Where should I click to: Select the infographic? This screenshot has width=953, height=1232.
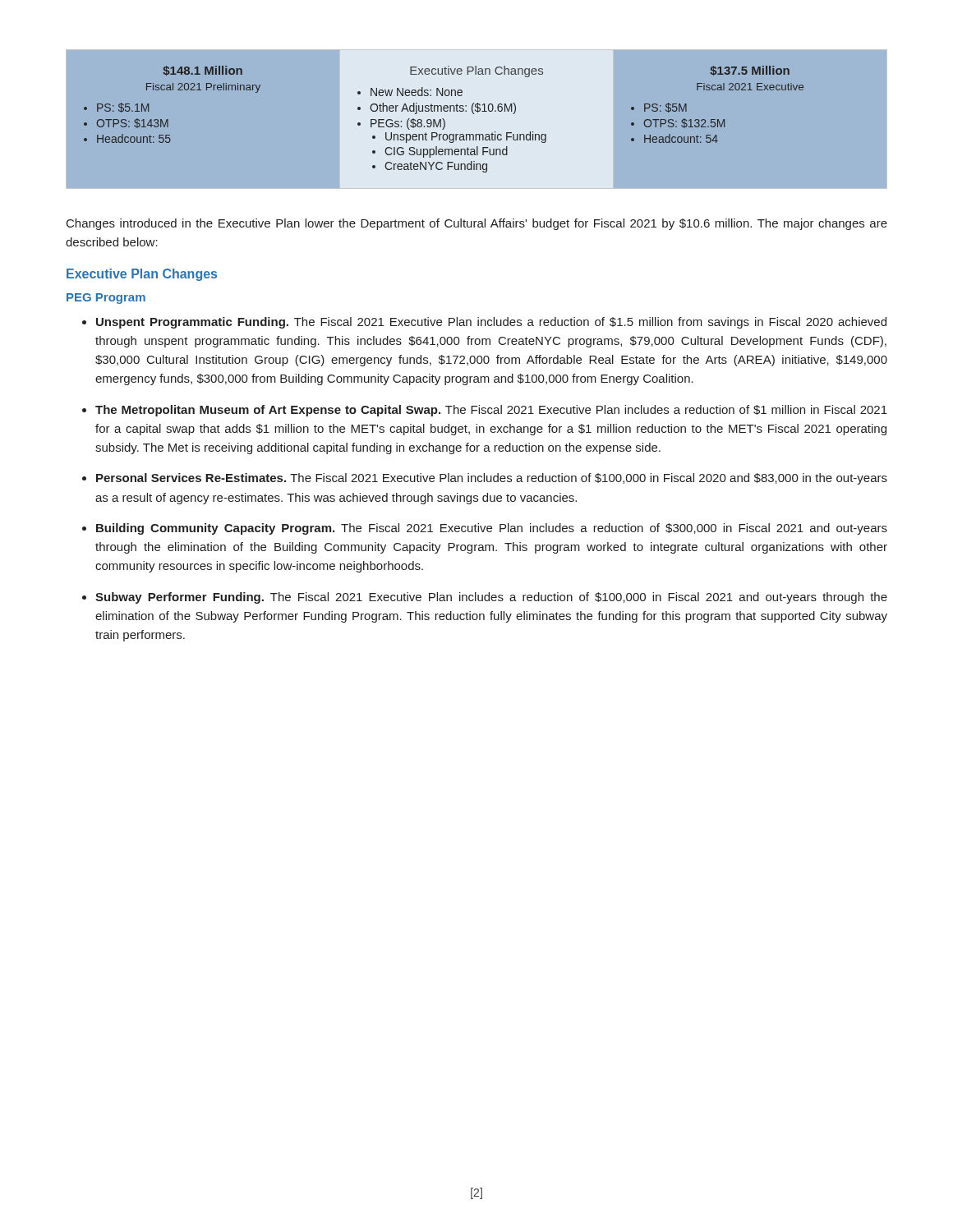pyautogui.click(x=476, y=119)
